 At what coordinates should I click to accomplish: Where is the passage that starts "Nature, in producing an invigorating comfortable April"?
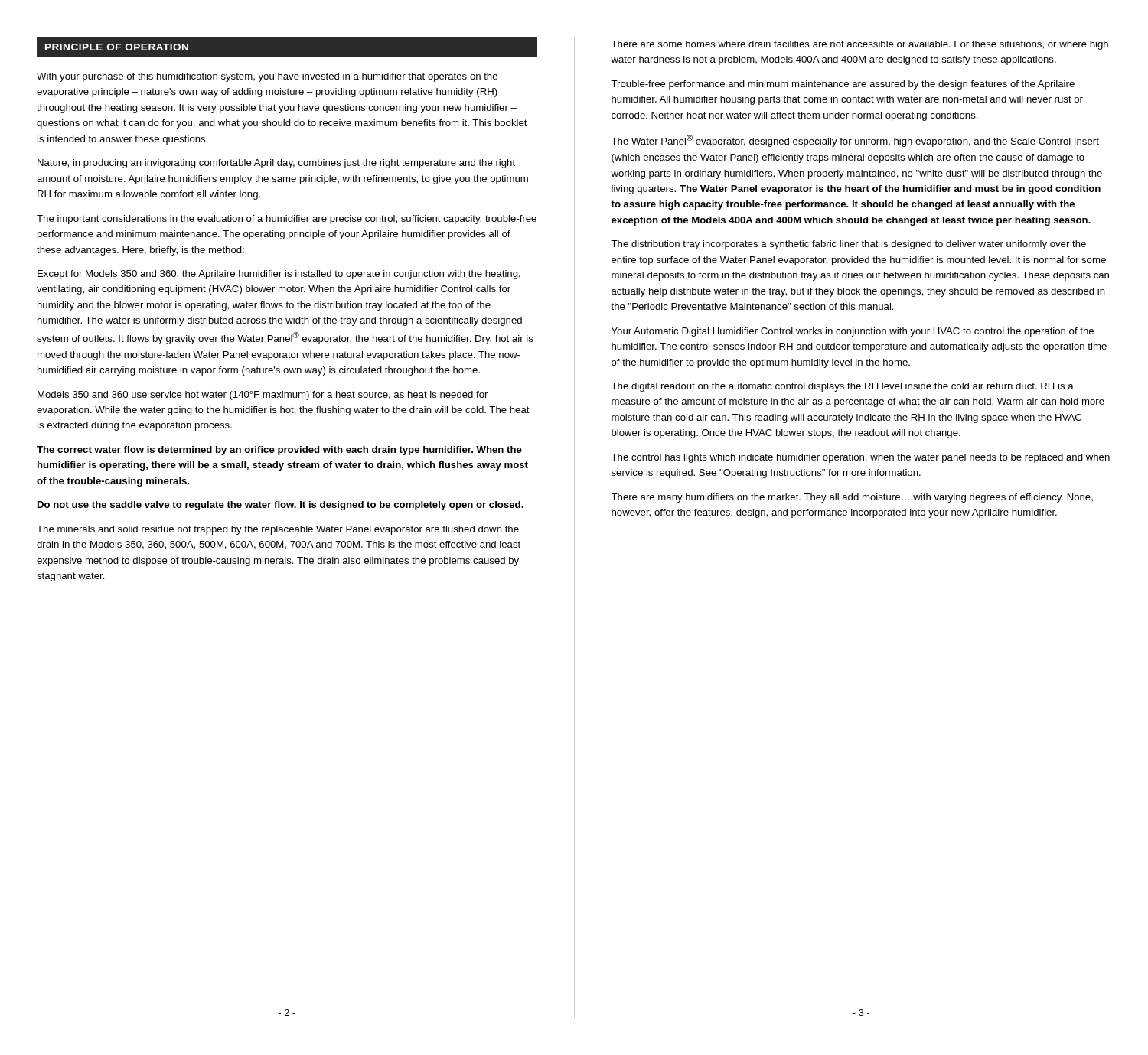283,178
